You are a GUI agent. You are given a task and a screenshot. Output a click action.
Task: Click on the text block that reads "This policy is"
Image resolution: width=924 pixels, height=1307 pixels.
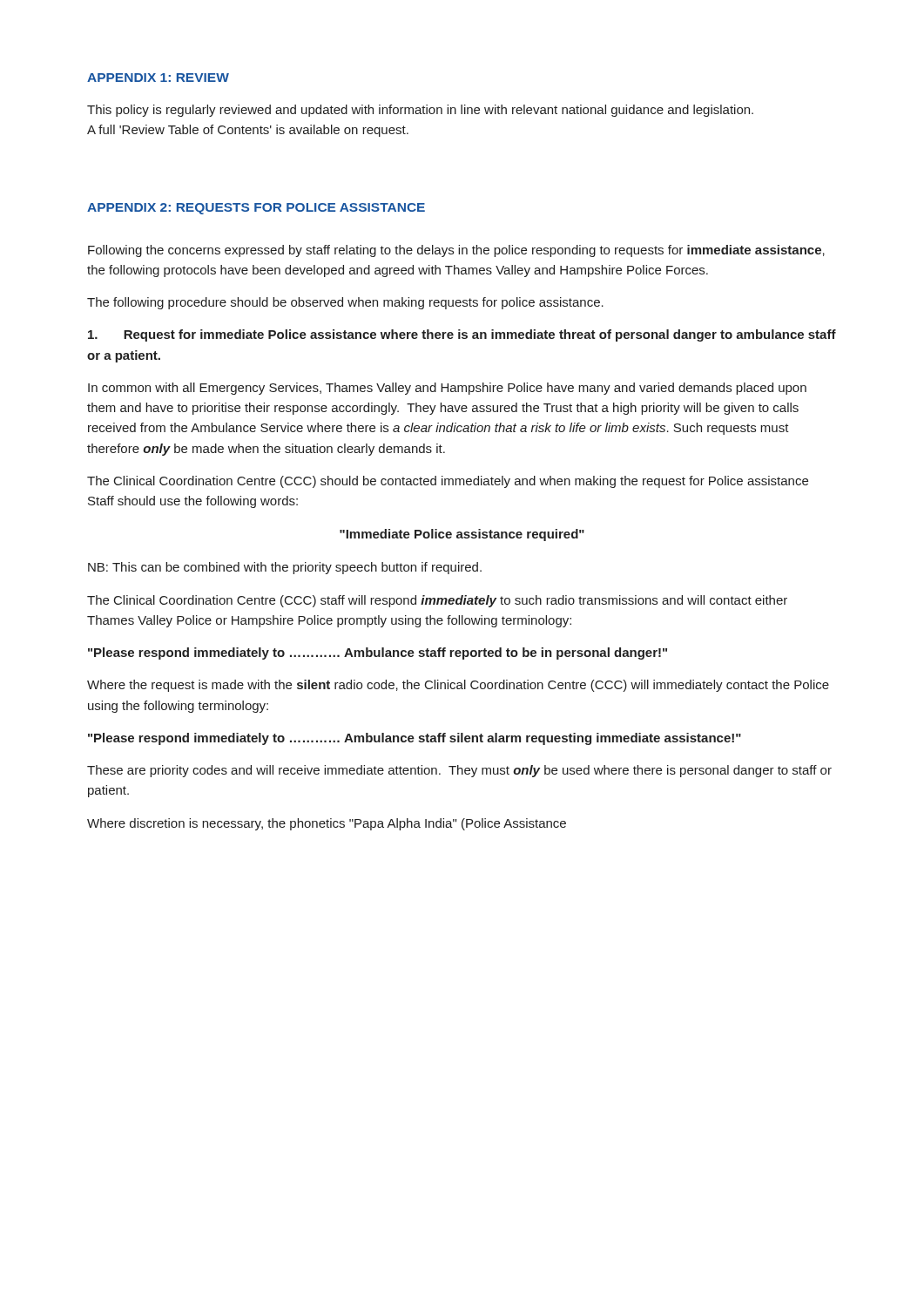point(421,119)
